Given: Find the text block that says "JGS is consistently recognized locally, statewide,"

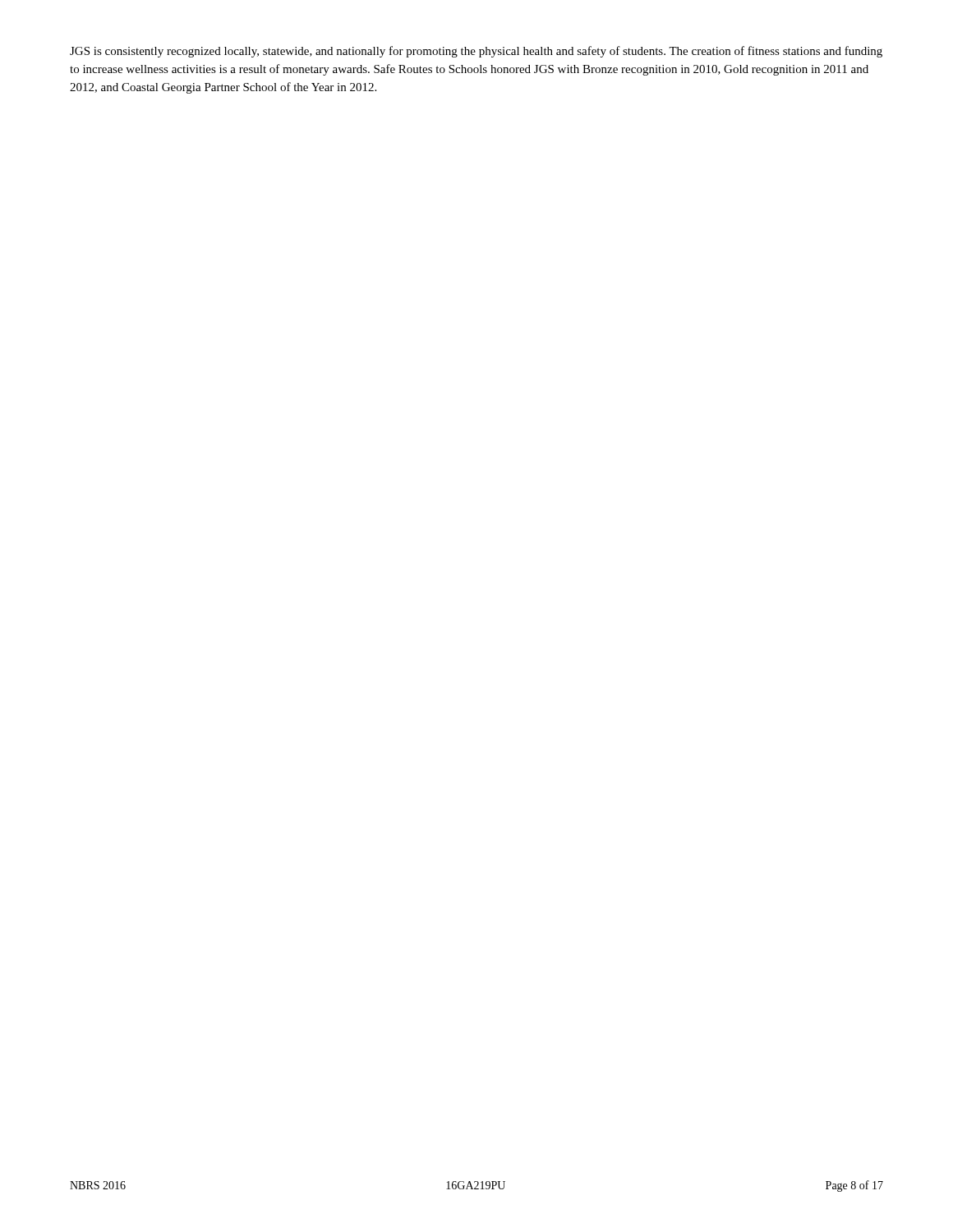Looking at the screenshot, I should pos(476,69).
